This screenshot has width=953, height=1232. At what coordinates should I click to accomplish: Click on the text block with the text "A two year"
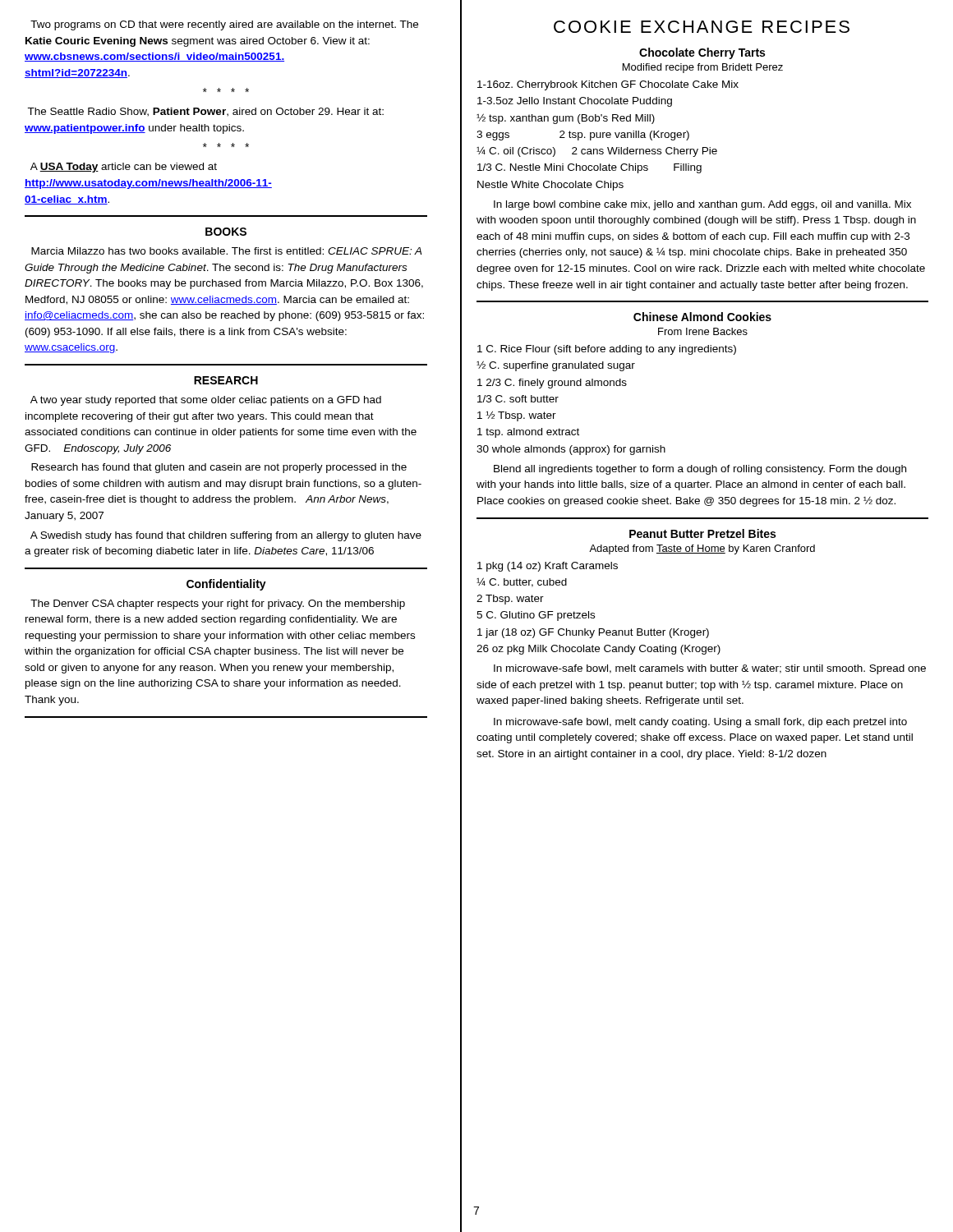221,424
